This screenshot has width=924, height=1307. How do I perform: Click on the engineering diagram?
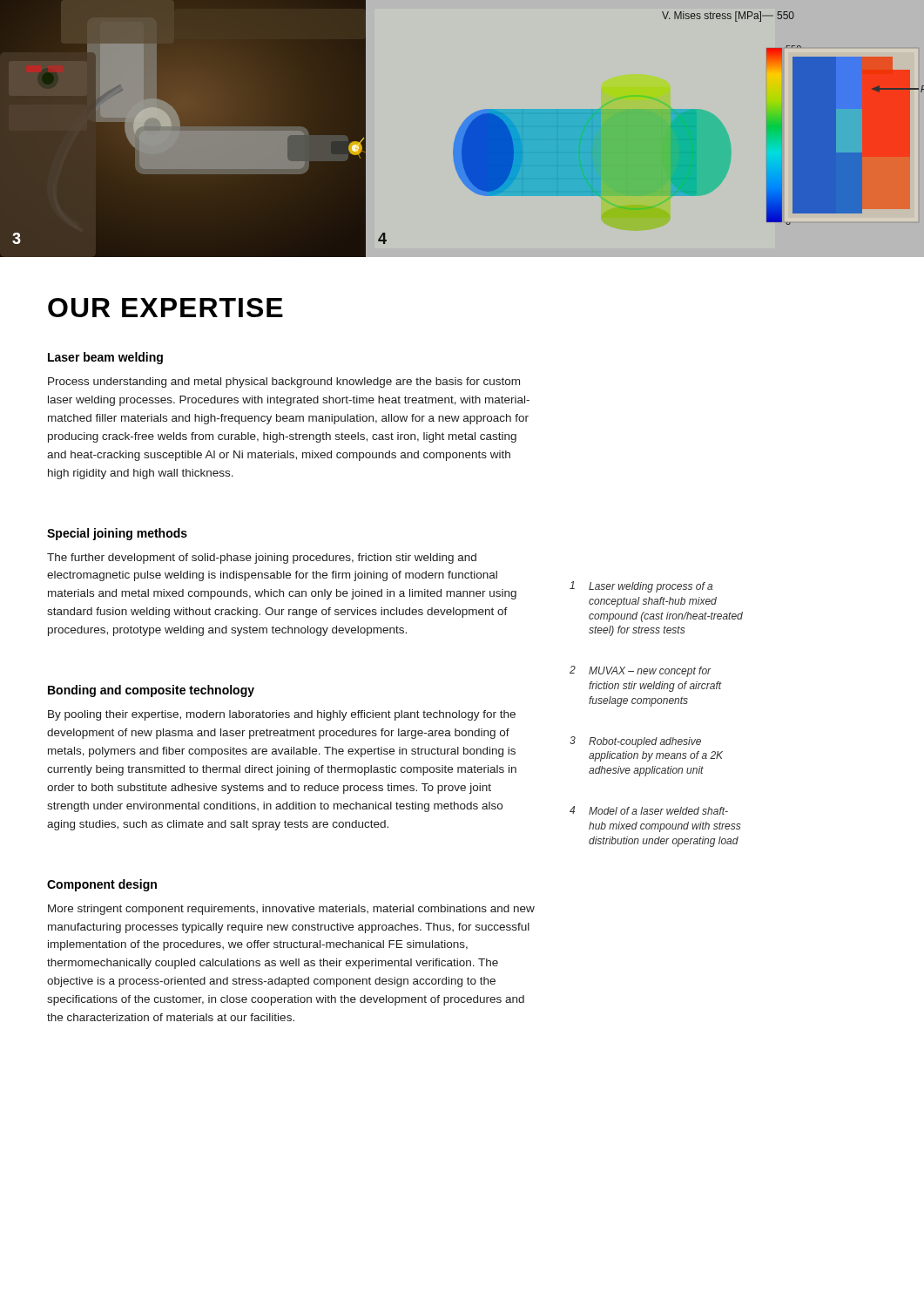(x=645, y=129)
